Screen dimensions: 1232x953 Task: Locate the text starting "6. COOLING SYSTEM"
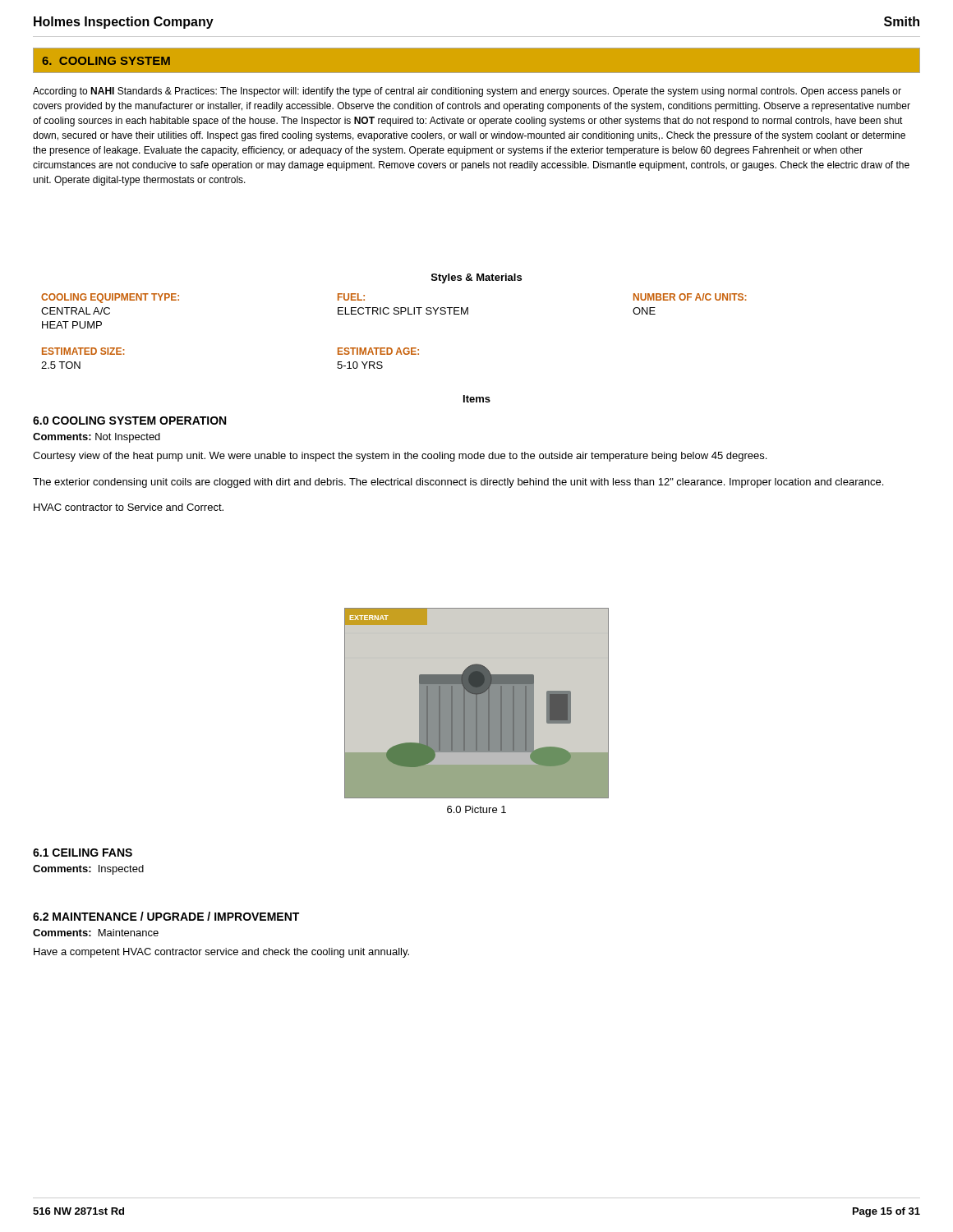(x=106, y=60)
